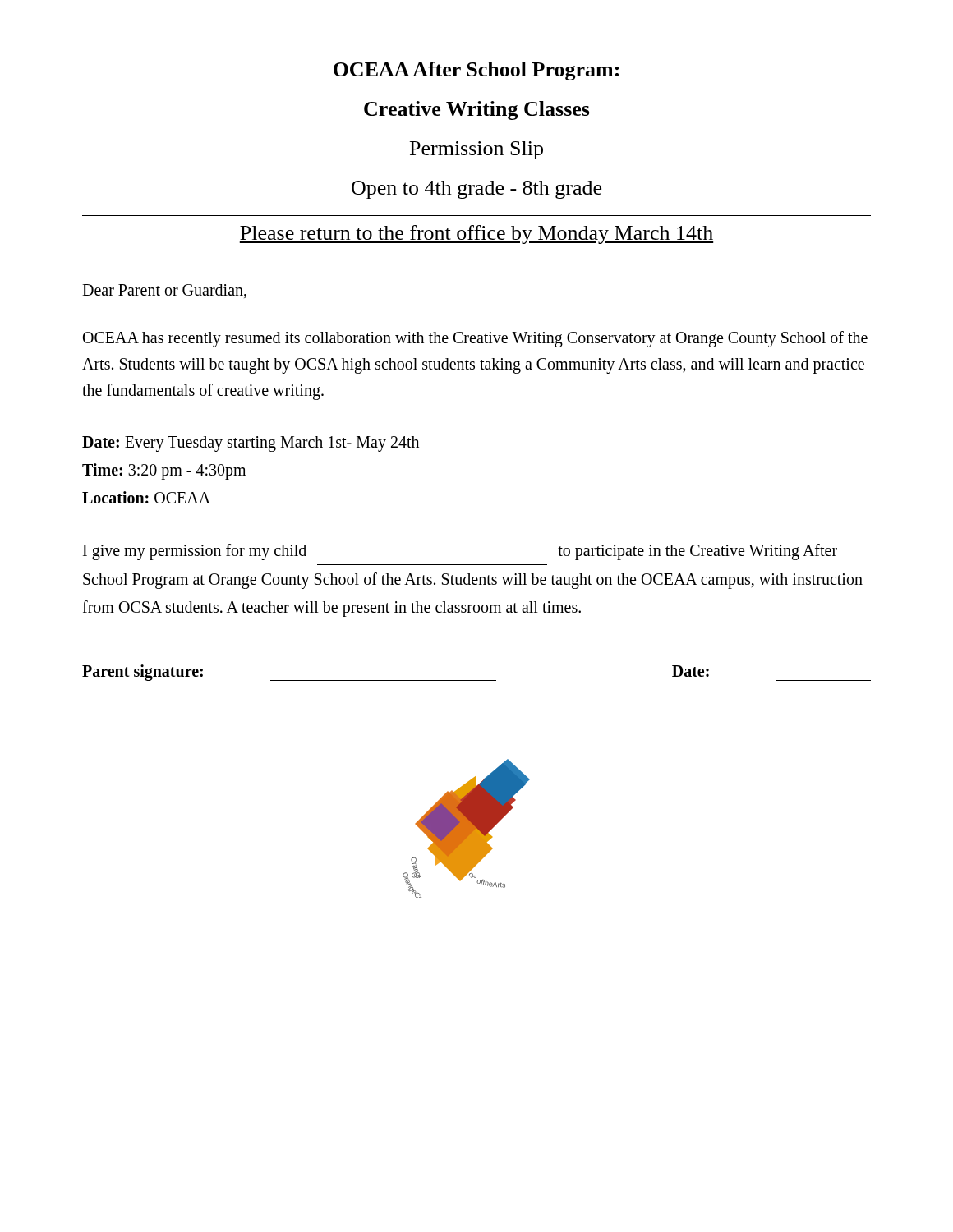Select the text starting "Parent signature: Date:"

476,671
